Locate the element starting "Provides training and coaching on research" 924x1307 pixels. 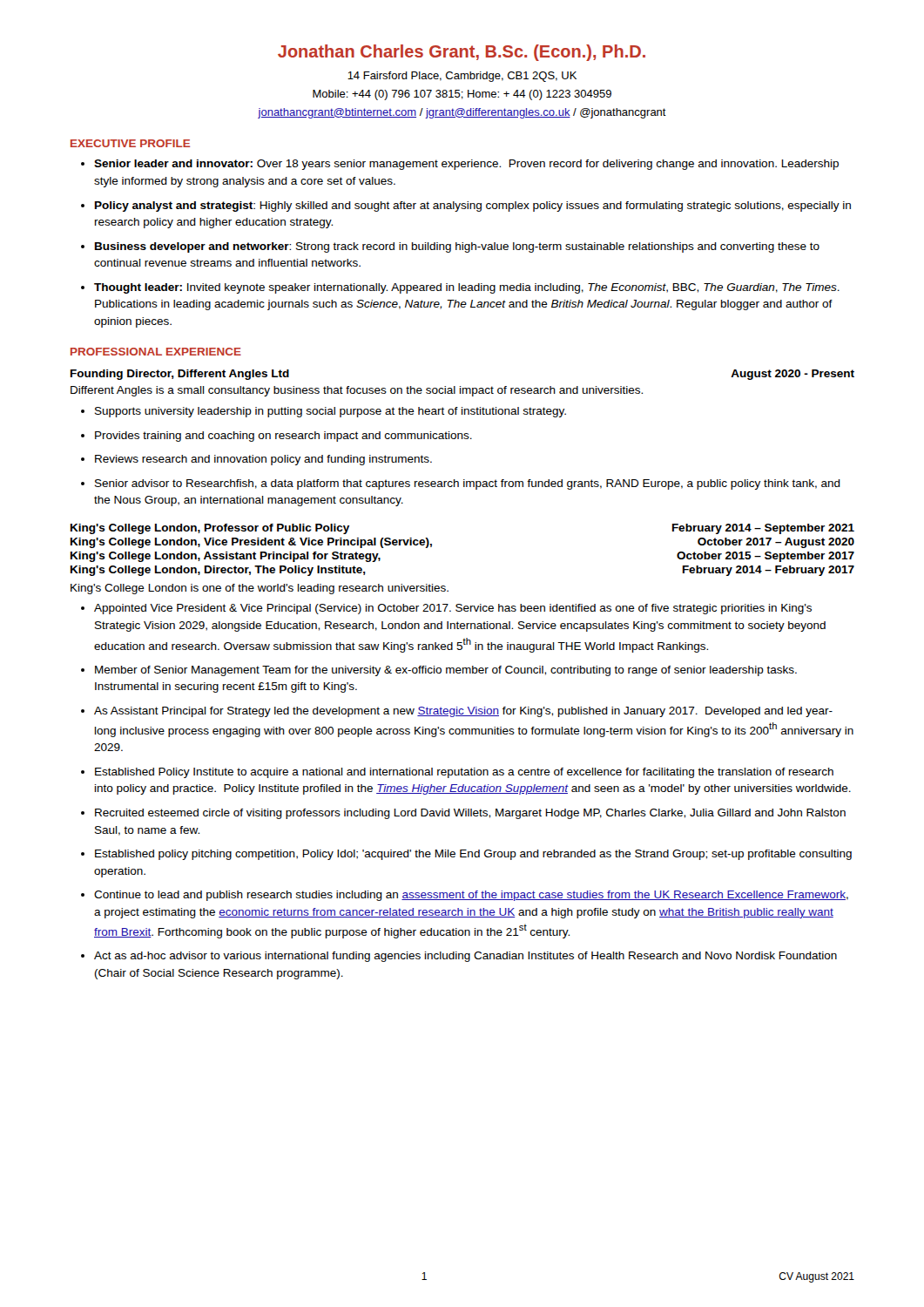(462, 435)
